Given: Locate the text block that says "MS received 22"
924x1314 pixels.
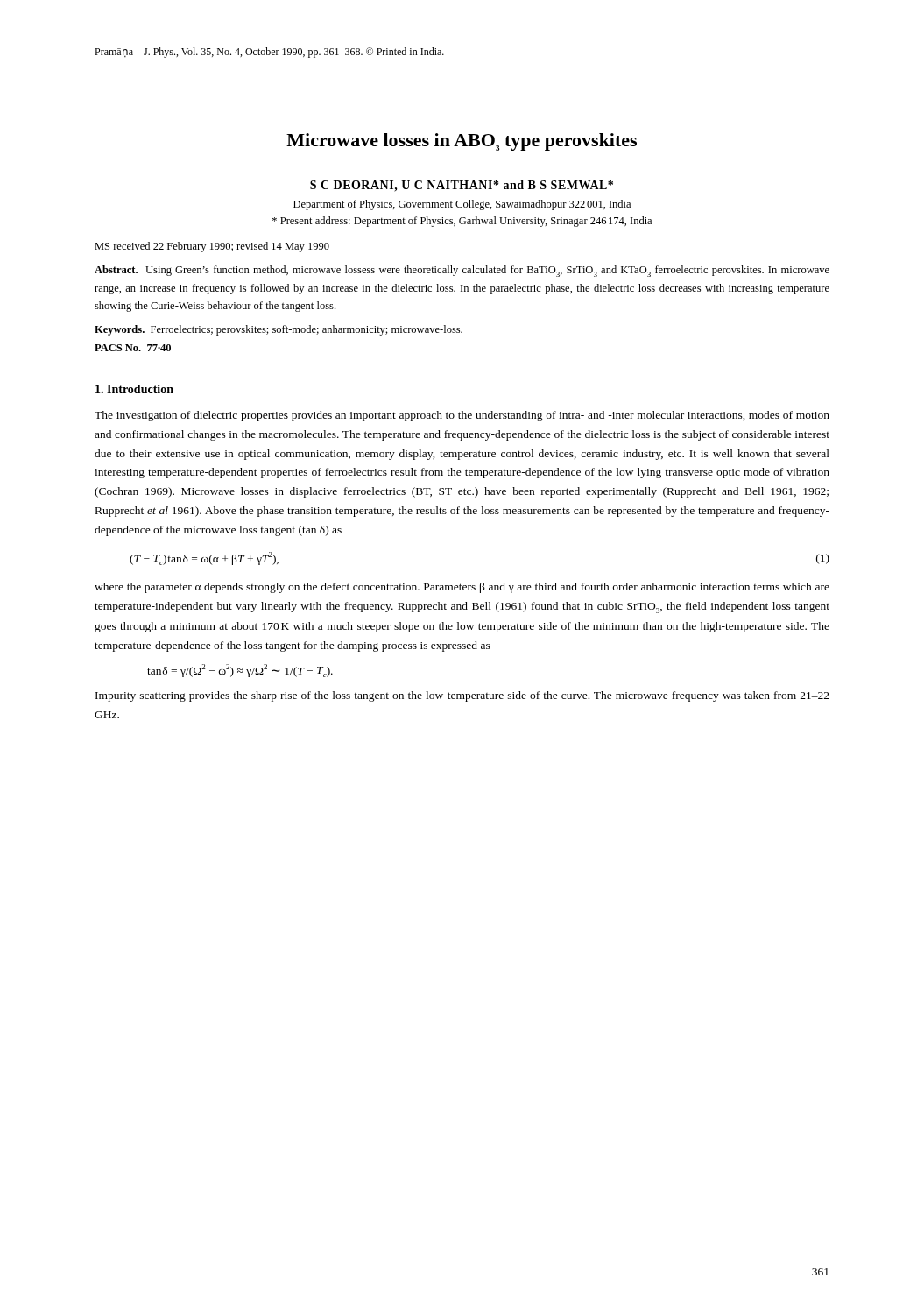Looking at the screenshot, I should point(212,246).
